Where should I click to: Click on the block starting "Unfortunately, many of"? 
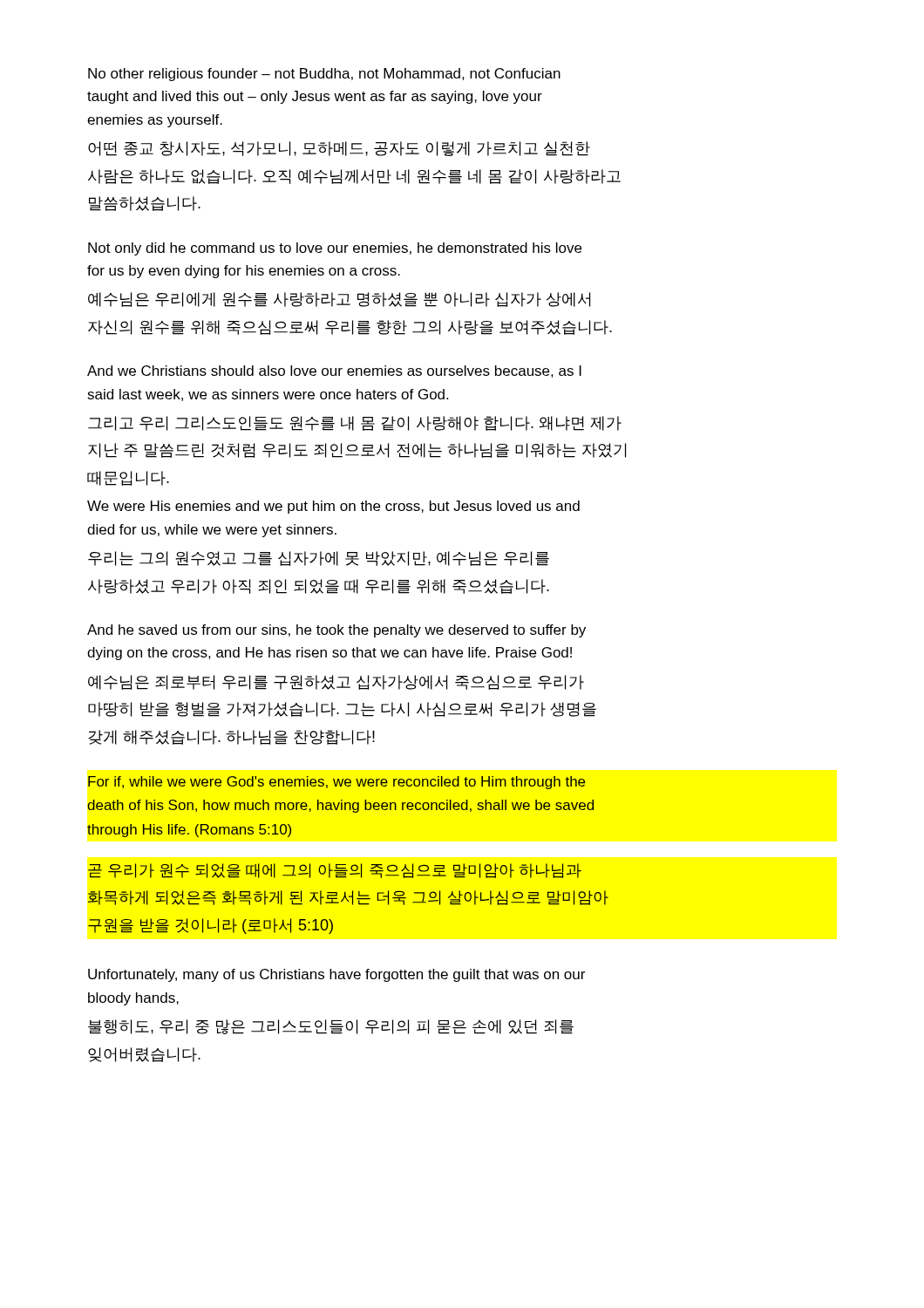336,986
